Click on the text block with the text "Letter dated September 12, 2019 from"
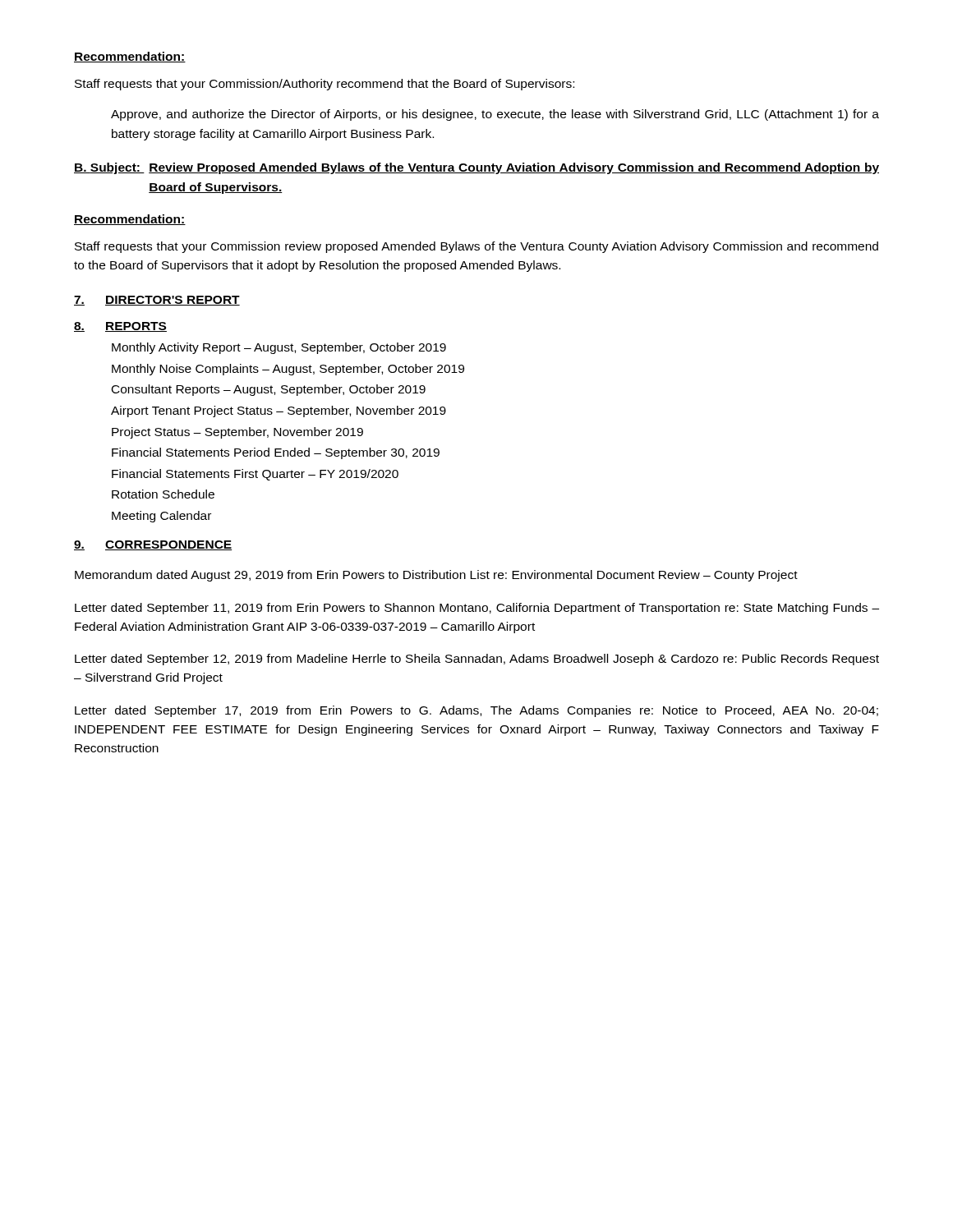Screen dimensions: 1232x953 [x=476, y=668]
